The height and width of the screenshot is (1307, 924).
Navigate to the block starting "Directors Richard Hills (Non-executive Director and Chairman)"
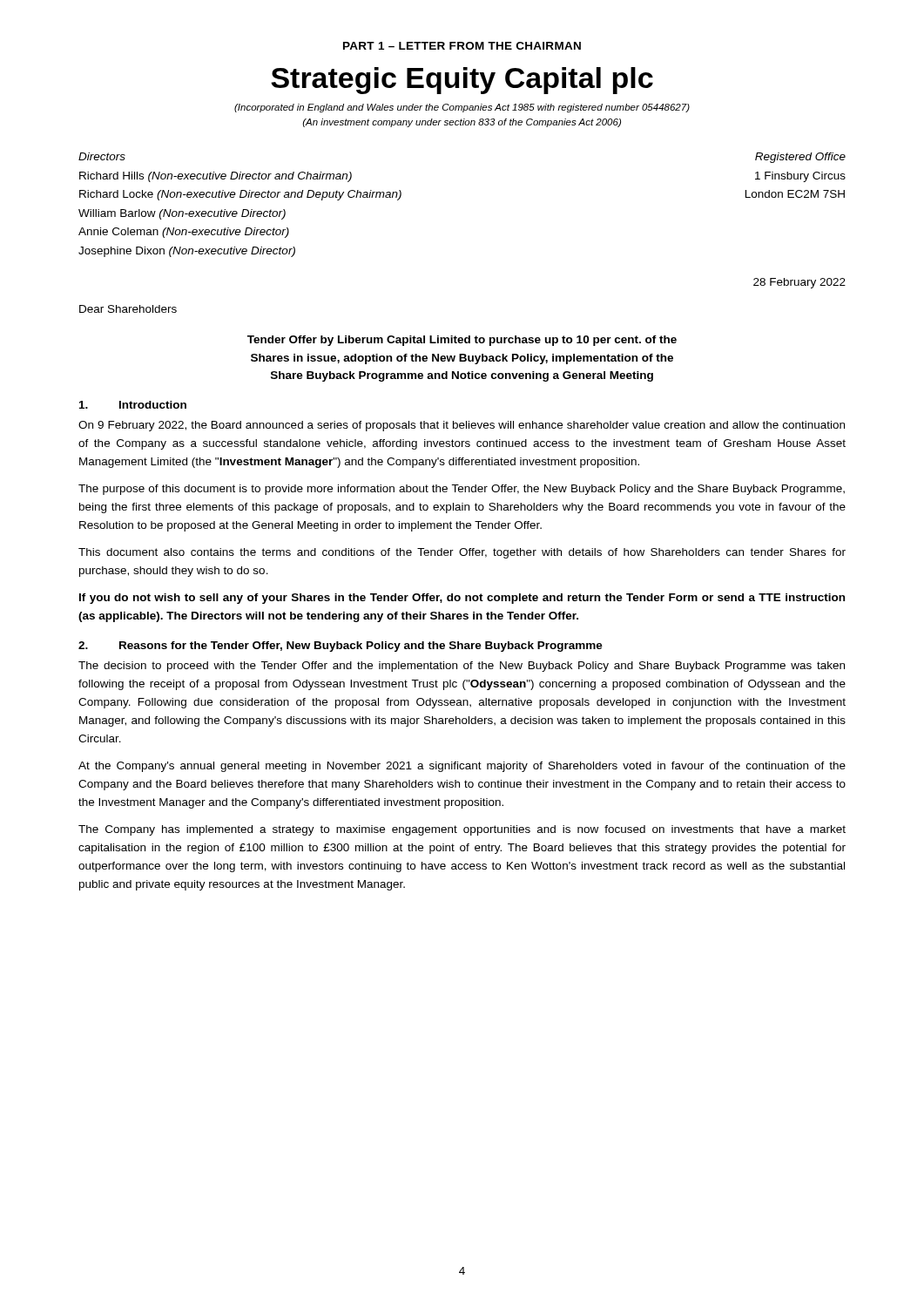point(309,205)
